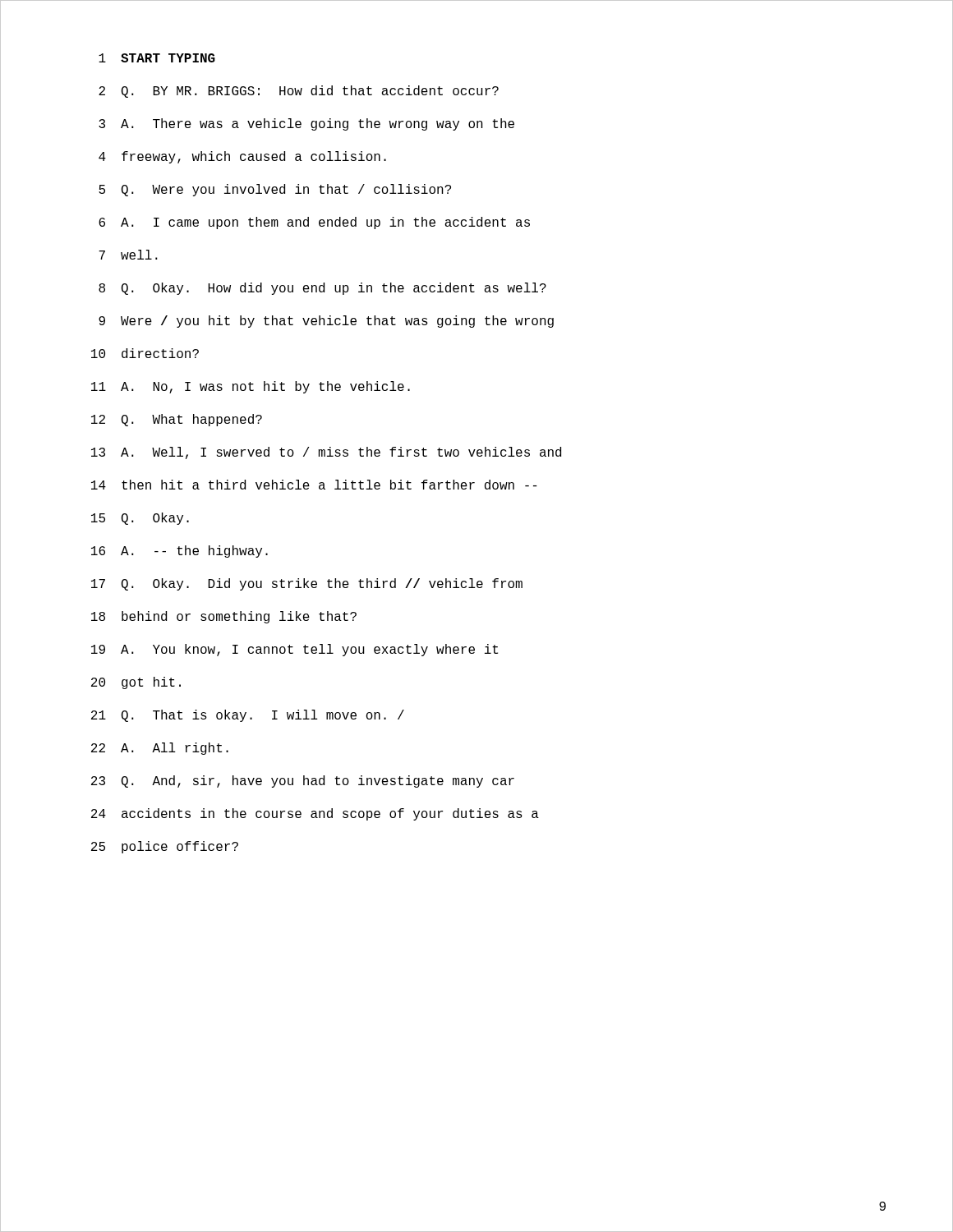The height and width of the screenshot is (1232, 953).
Task: Point to the text block starting "7 well."
Action: coord(128,255)
